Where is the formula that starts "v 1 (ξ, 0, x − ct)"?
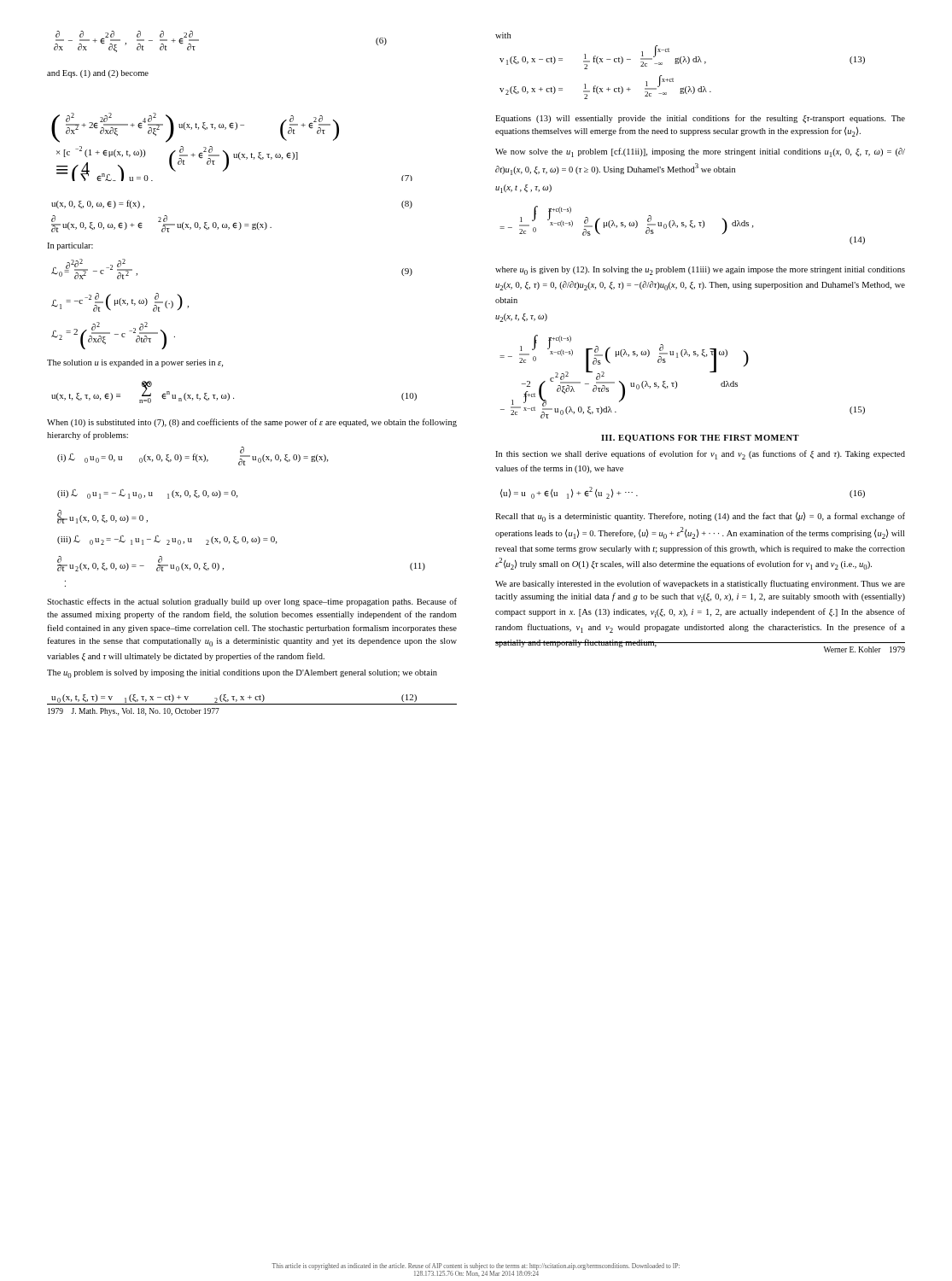952x1281 pixels. pyautogui.click(x=692, y=74)
